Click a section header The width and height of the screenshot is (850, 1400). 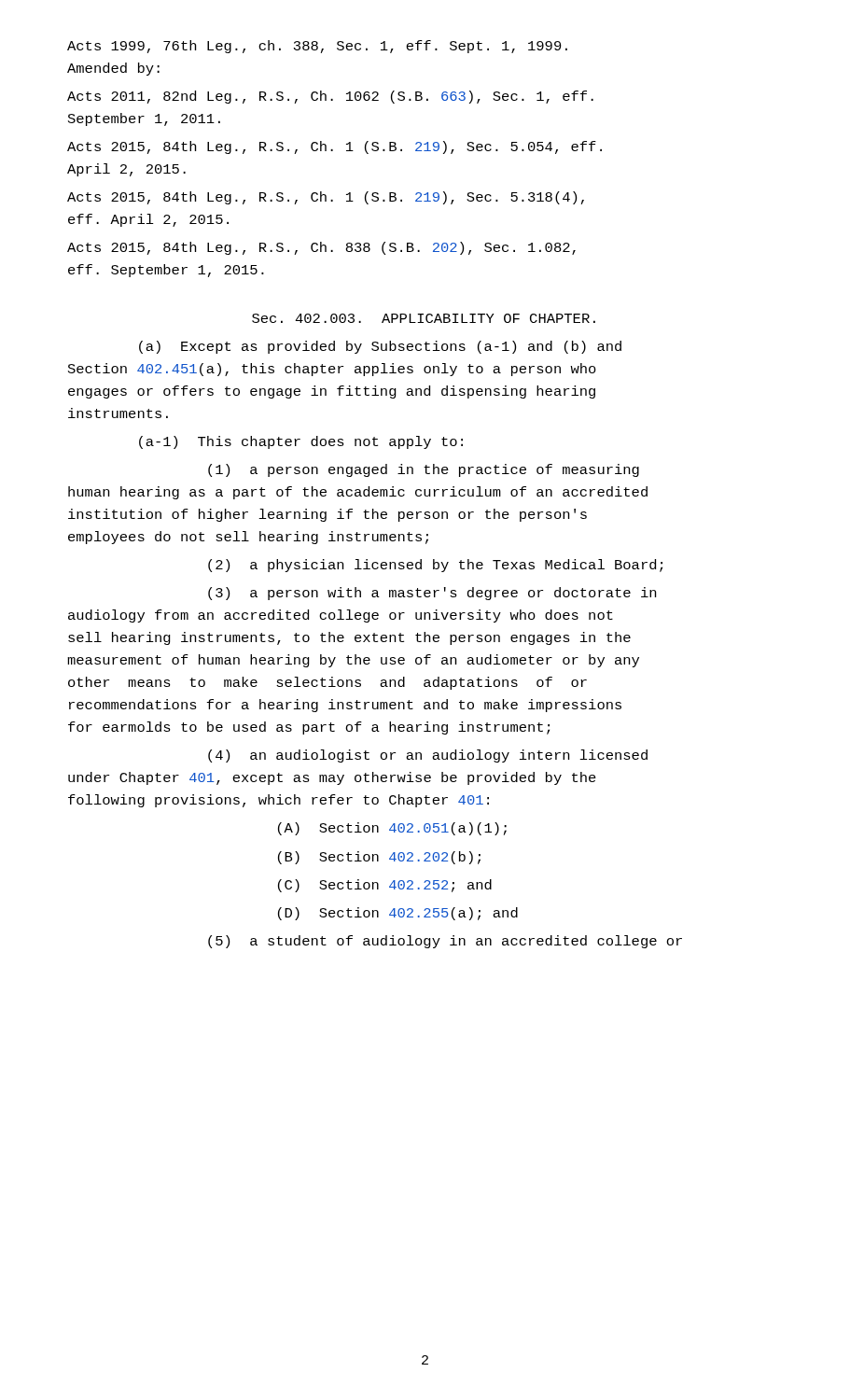[x=425, y=319]
